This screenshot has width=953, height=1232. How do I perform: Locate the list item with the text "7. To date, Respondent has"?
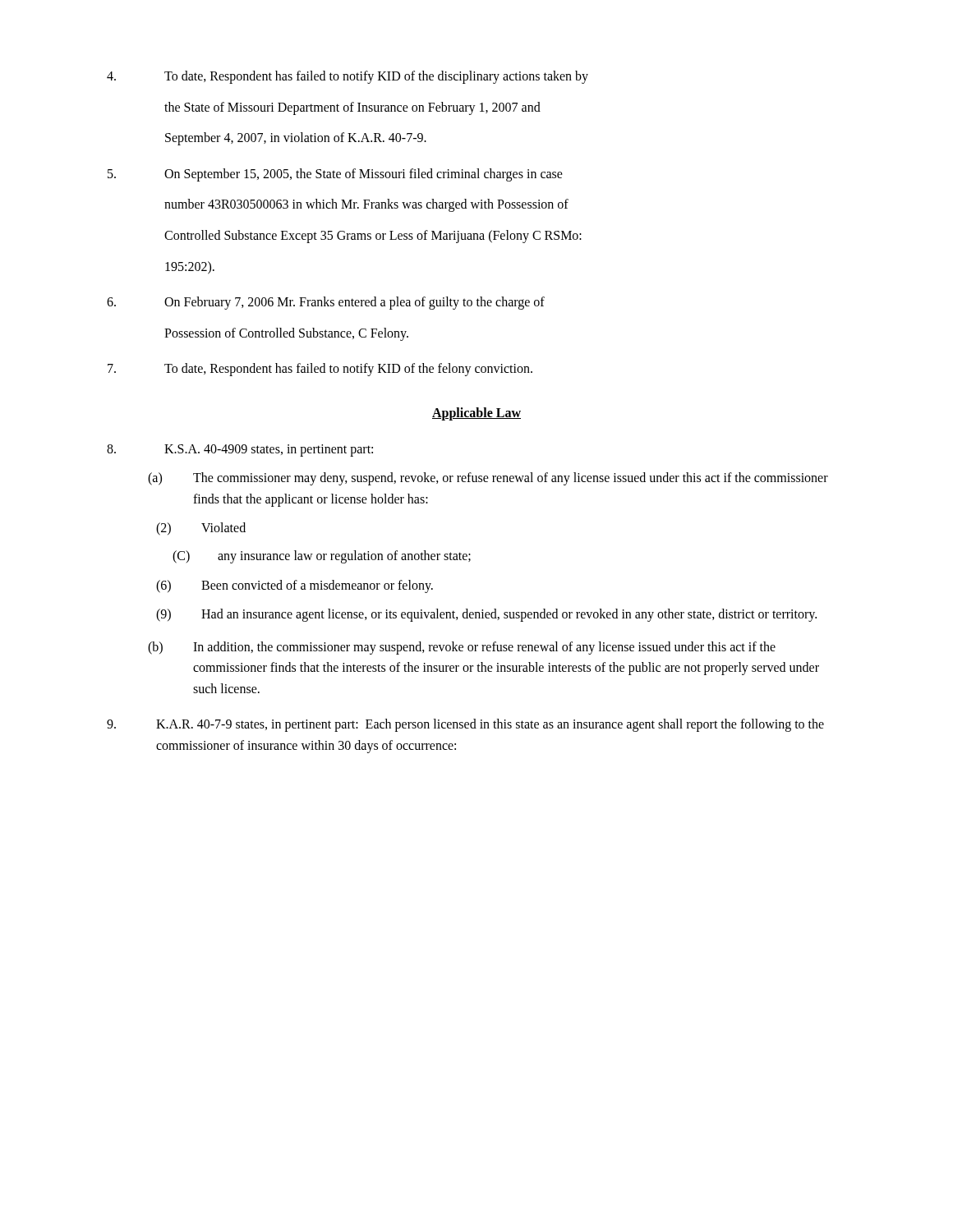[476, 369]
